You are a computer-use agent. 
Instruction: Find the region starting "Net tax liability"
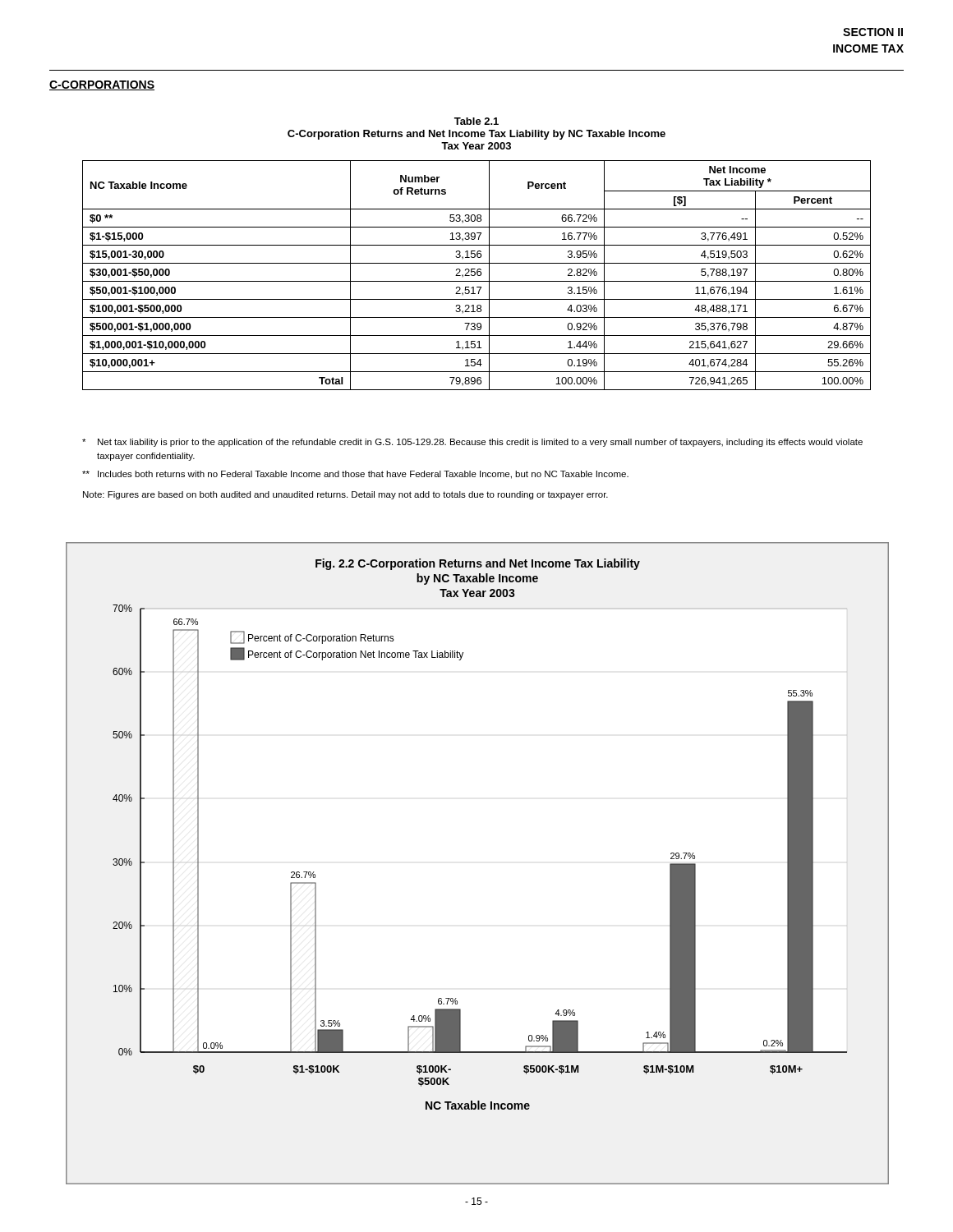pyautogui.click(x=476, y=449)
